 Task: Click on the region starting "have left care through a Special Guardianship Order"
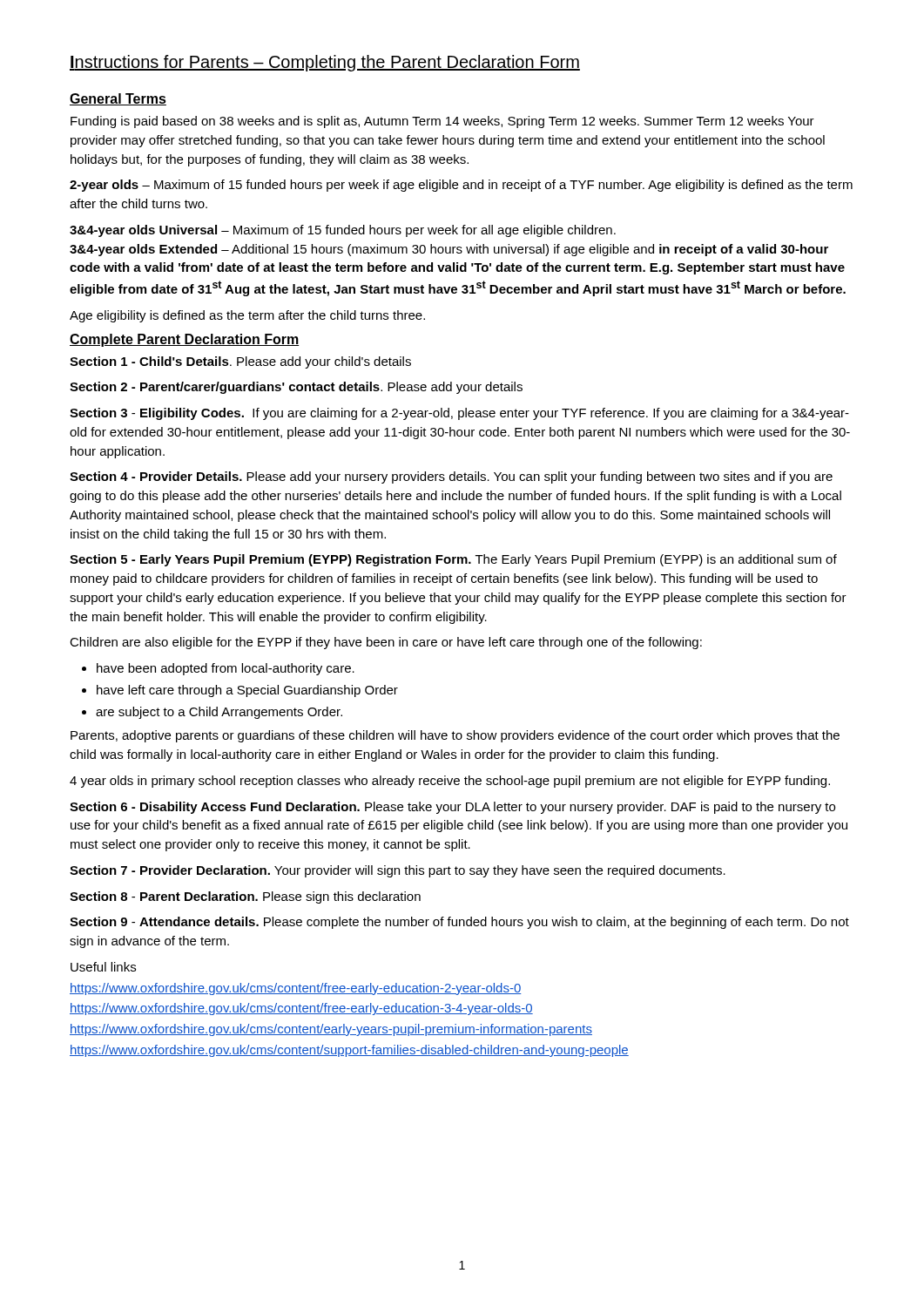tap(247, 689)
